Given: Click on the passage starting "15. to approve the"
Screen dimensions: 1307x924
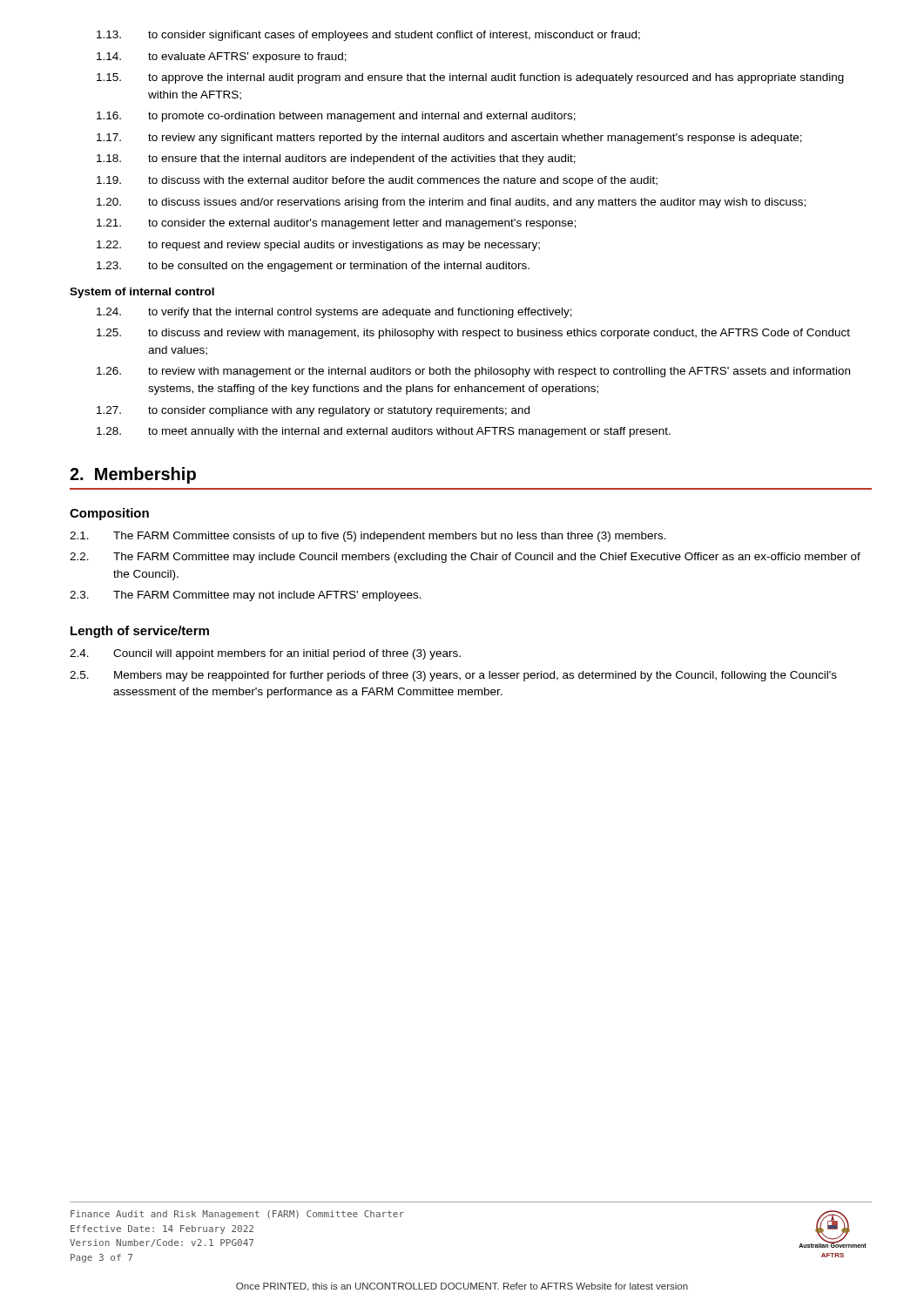Looking at the screenshot, I should click(x=471, y=86).
